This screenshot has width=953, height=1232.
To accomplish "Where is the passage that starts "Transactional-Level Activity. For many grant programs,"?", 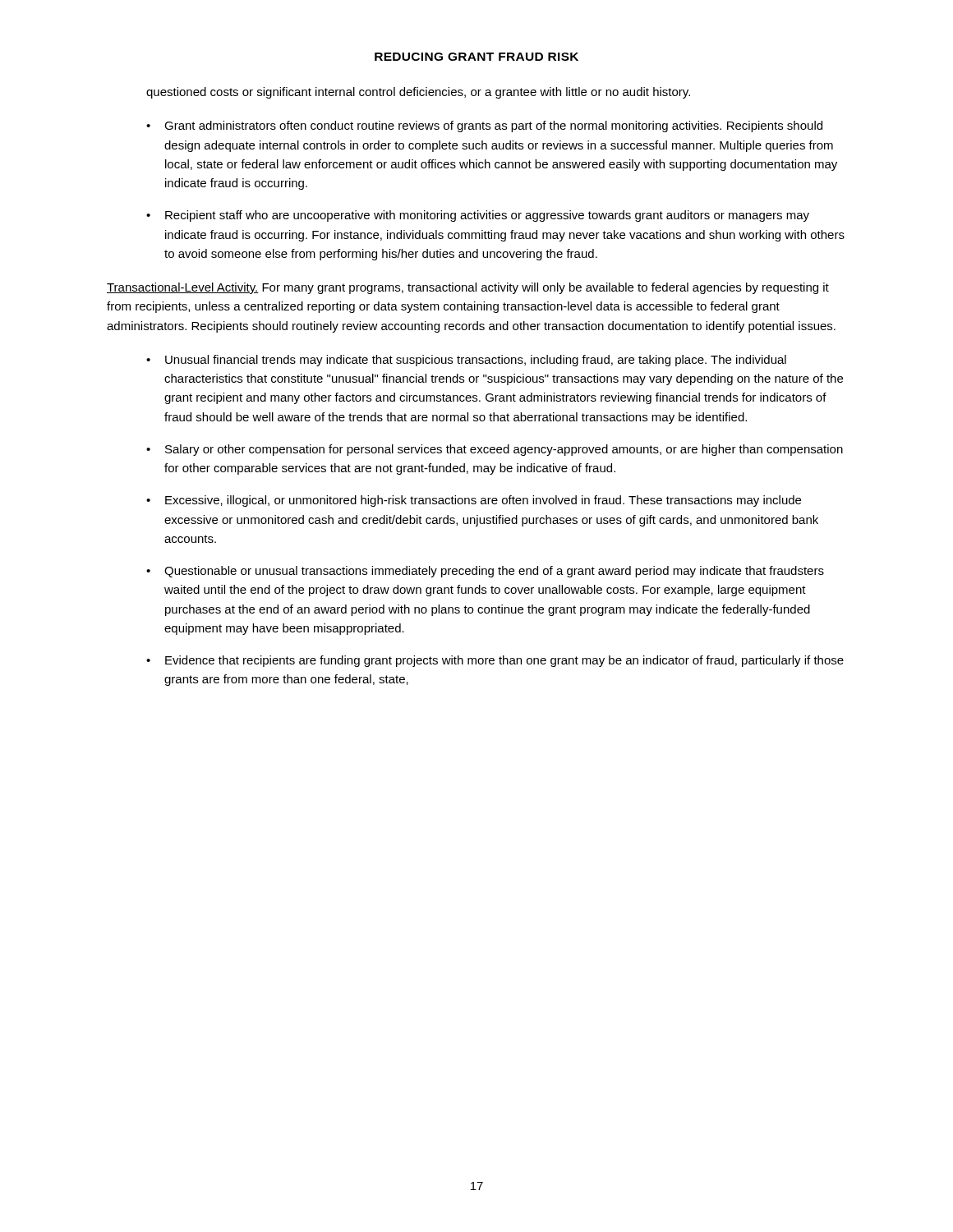I will pyautogui.click(x=472, y=306).
